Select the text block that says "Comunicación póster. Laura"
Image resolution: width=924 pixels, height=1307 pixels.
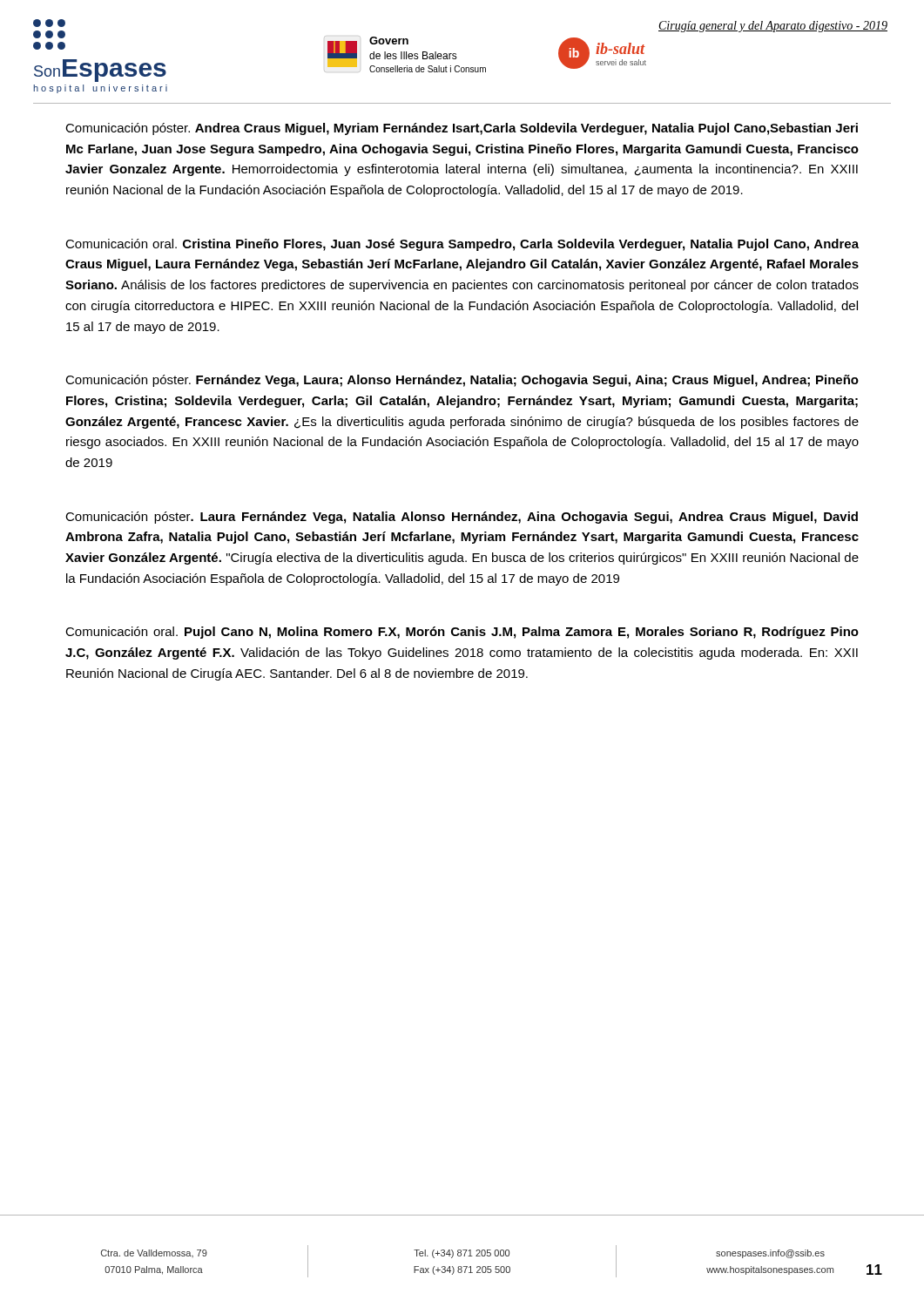click(462, 547)
